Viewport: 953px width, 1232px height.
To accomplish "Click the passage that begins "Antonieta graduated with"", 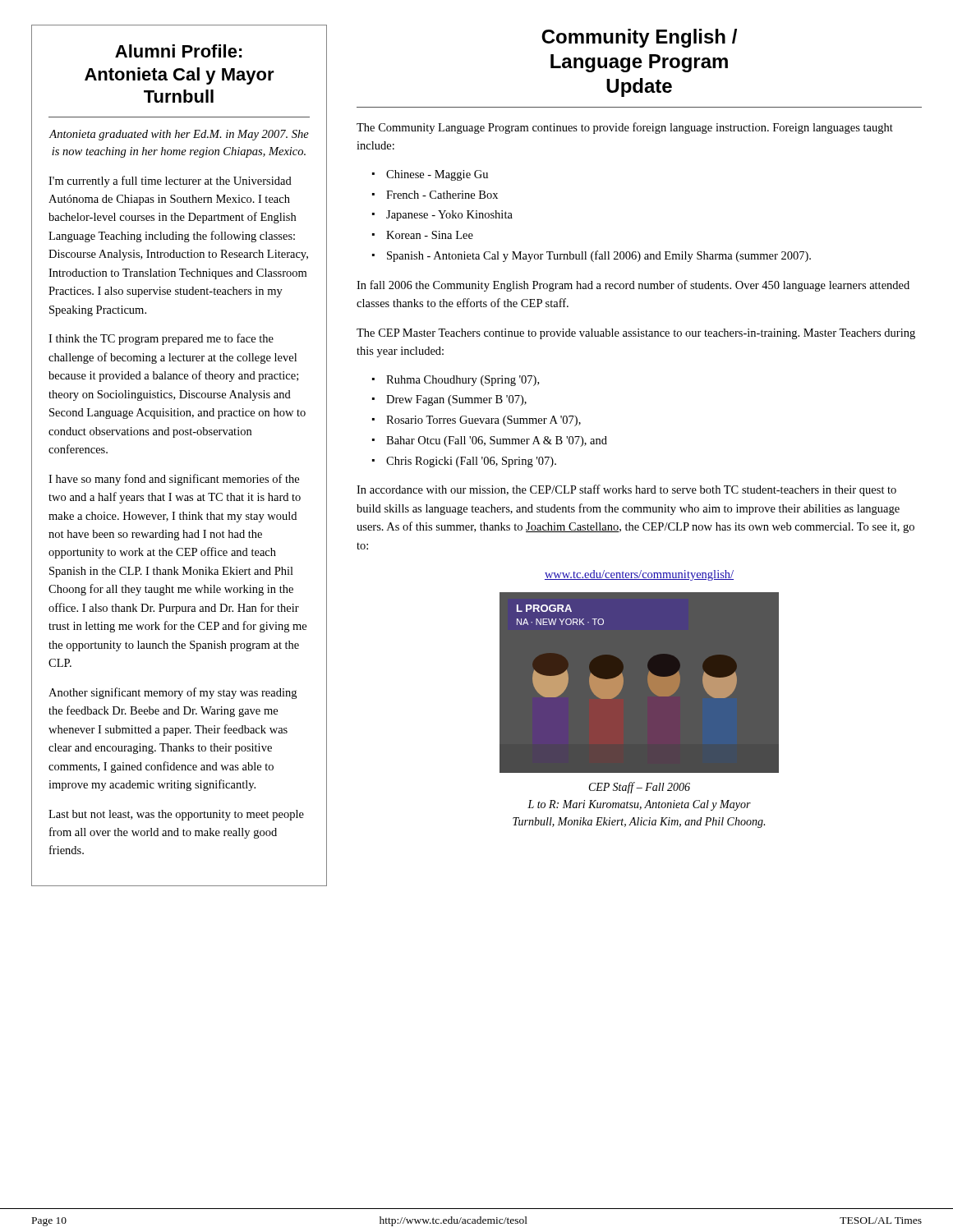I will pyautogui.click(x=179, y=142).
